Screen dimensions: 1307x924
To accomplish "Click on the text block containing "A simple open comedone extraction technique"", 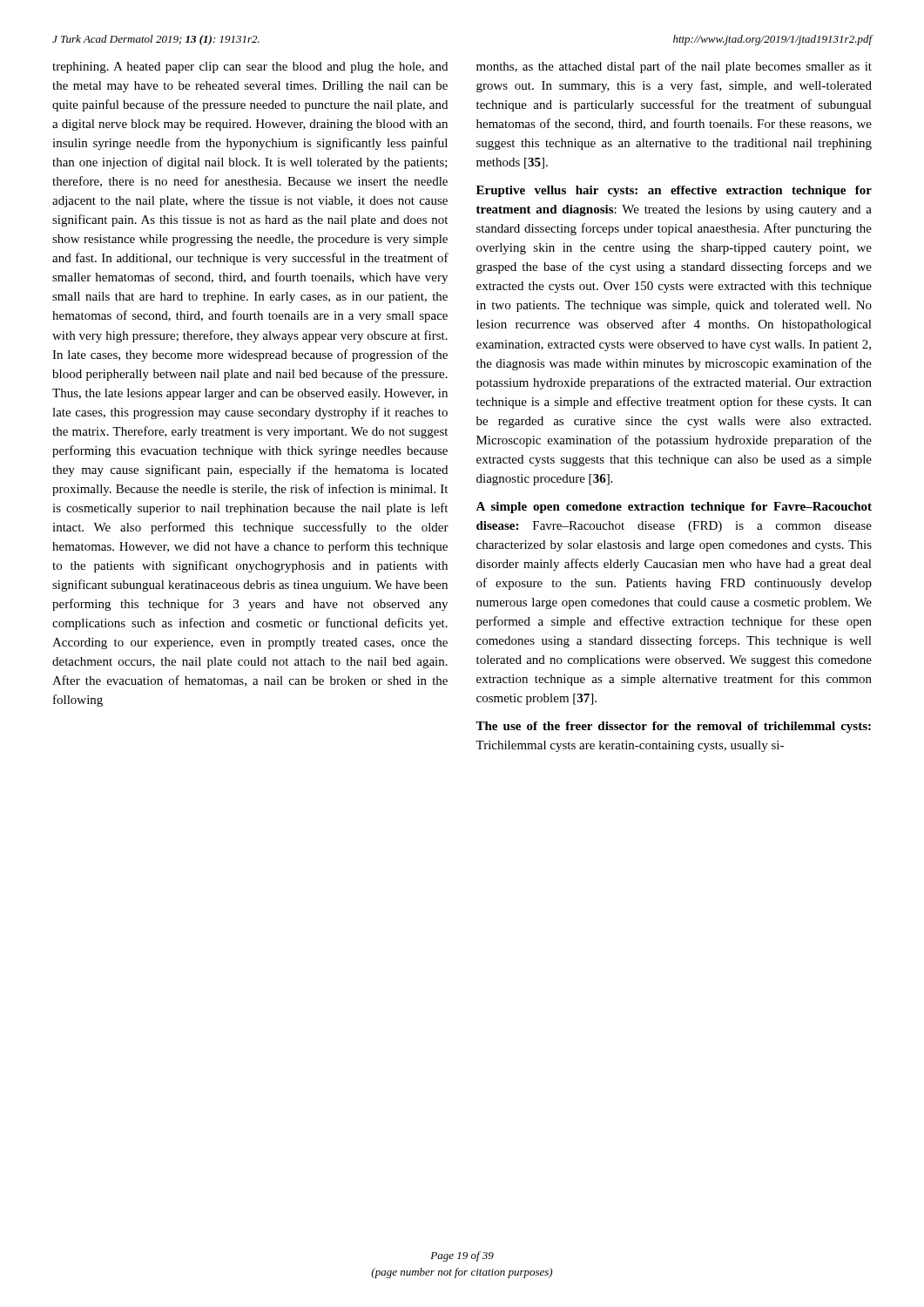I will pyautogui.click(x=674, y=602).
